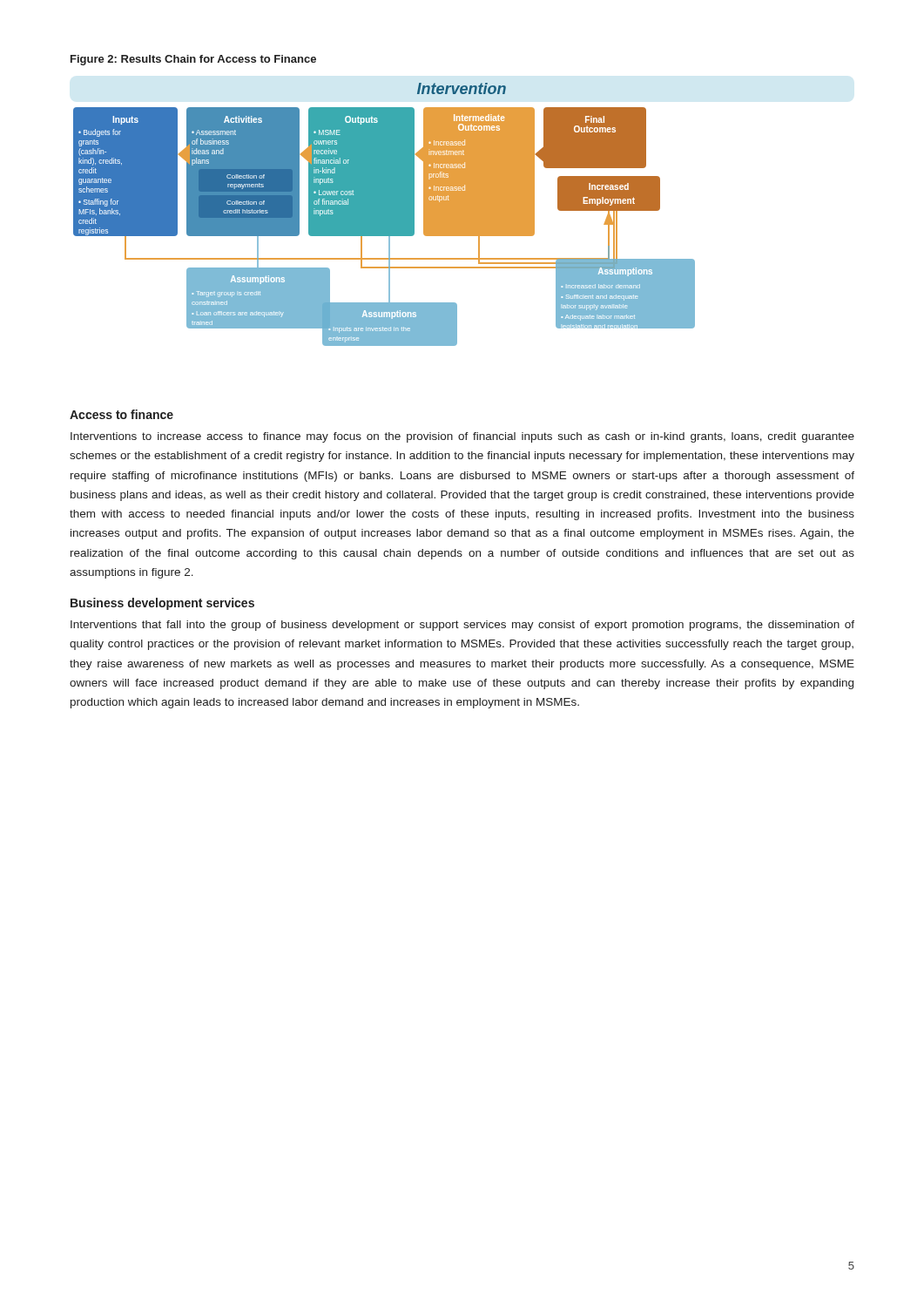Find the caption containing "Figure 2: Results Chain for Access to Finance"
The width and height of the screenshot is (924, 1307).
tap(193, 59)
